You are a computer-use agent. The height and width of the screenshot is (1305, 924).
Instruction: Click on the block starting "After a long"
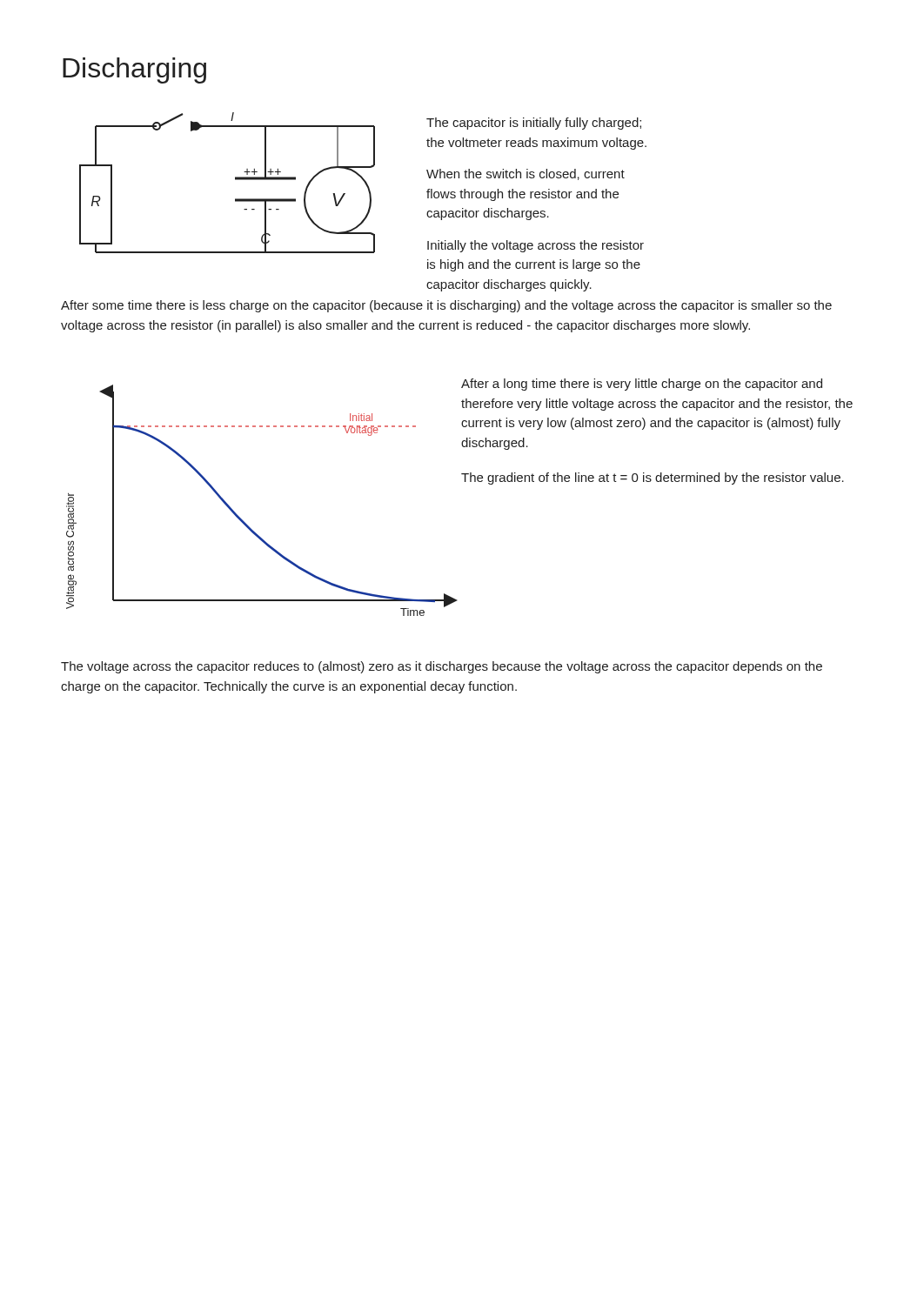click(662, 431)
